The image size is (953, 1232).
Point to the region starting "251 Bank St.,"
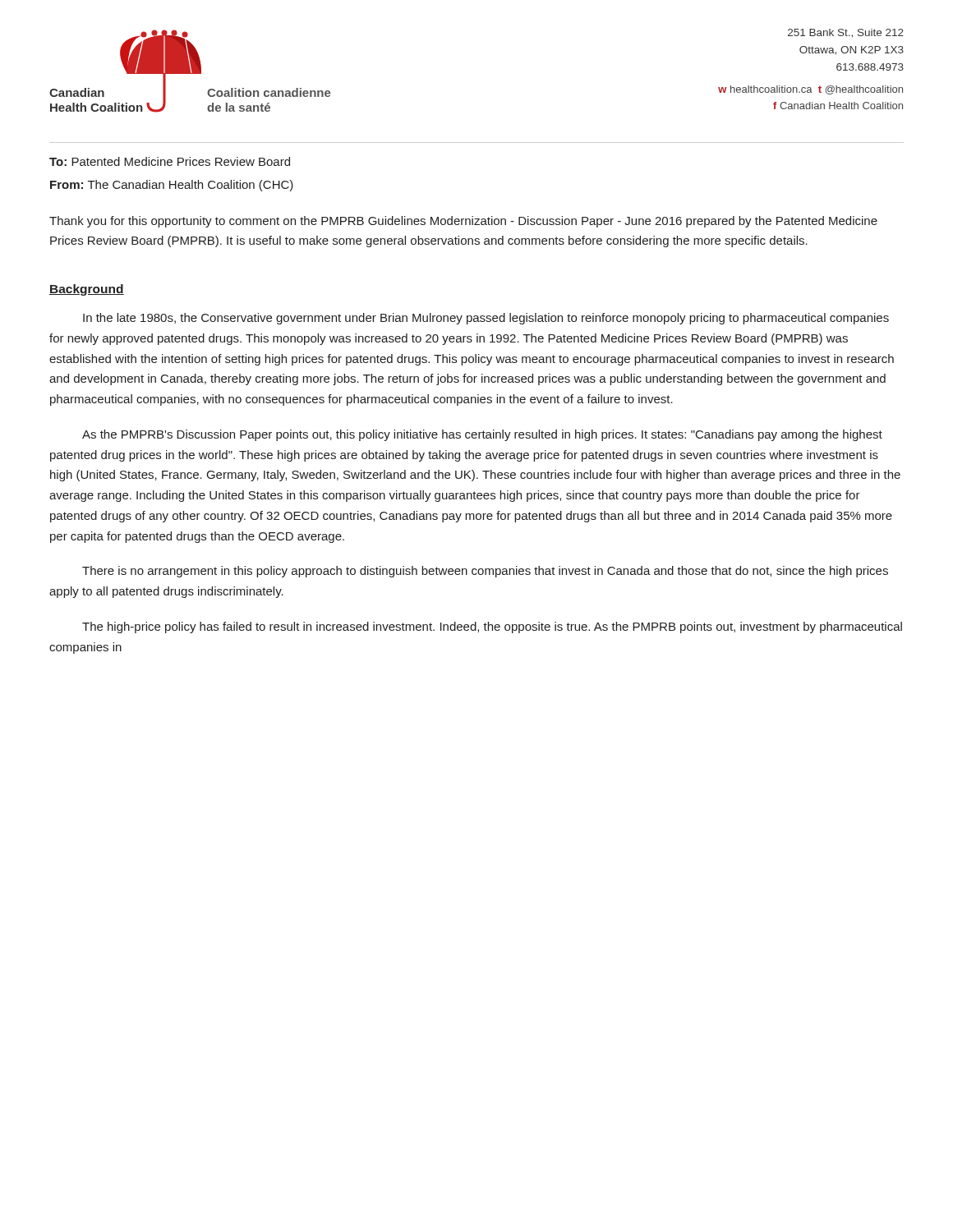tap(846, 33)
